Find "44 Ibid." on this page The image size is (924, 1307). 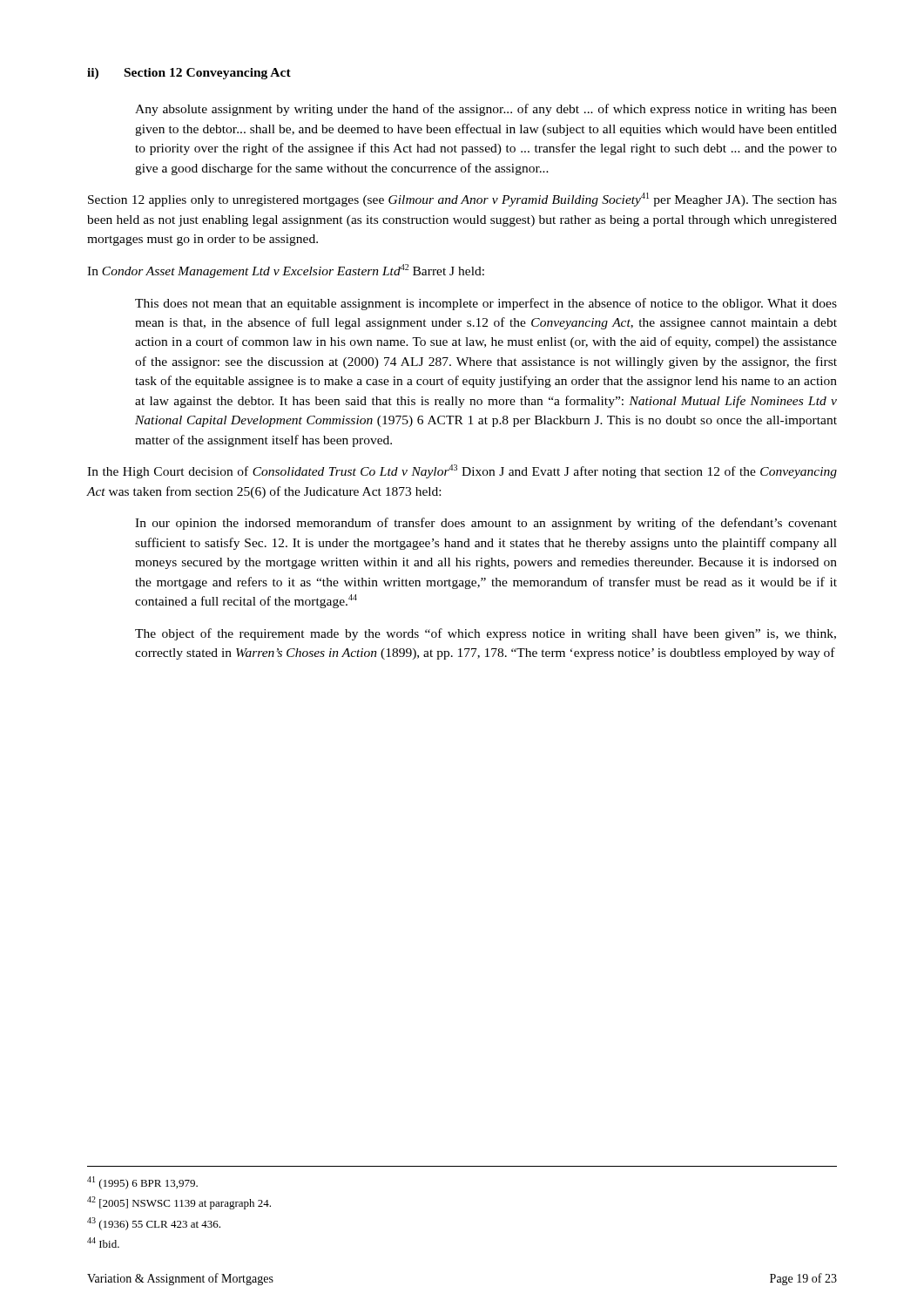click(103, 1243)
